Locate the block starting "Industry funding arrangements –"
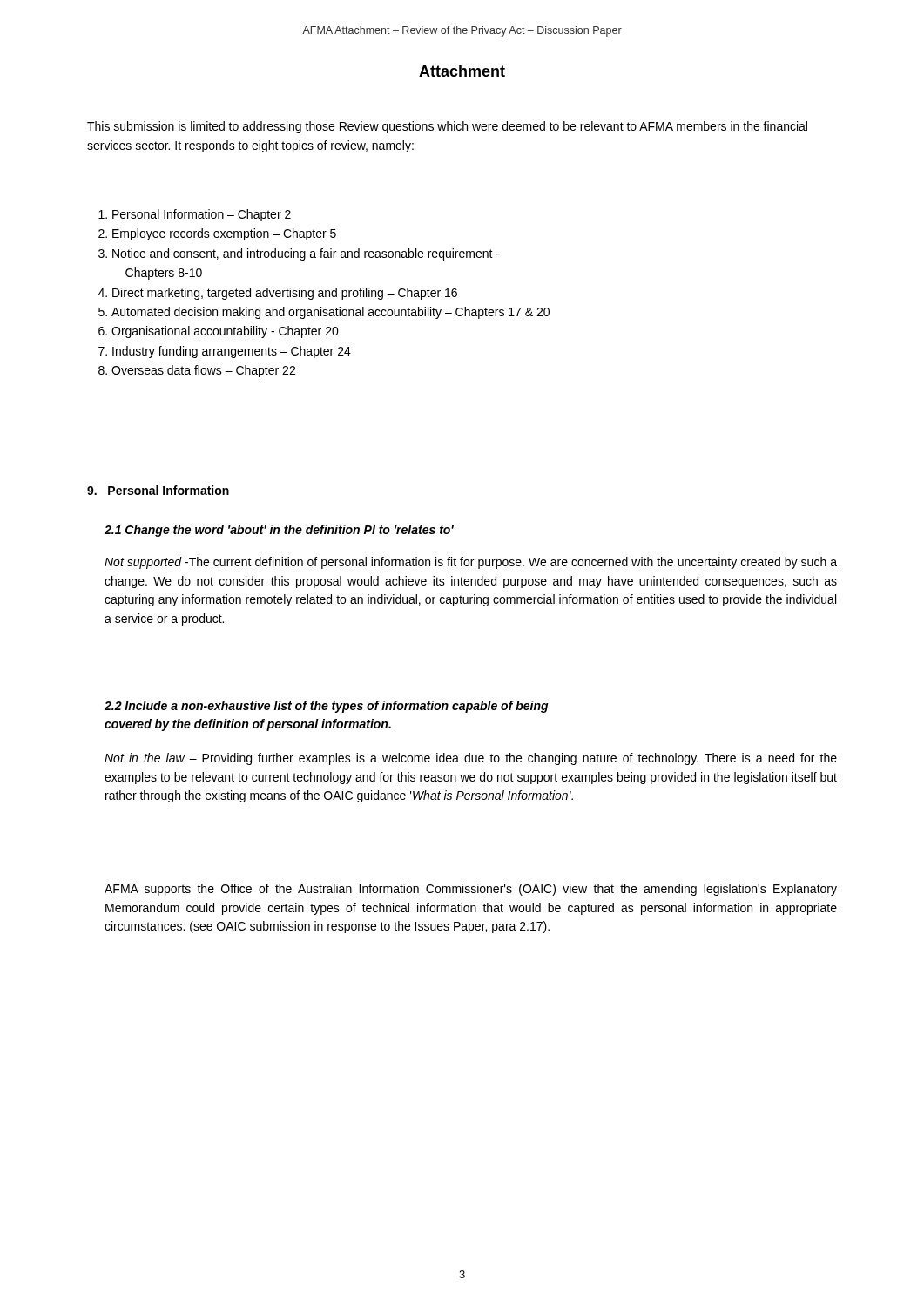 point(231,351)
